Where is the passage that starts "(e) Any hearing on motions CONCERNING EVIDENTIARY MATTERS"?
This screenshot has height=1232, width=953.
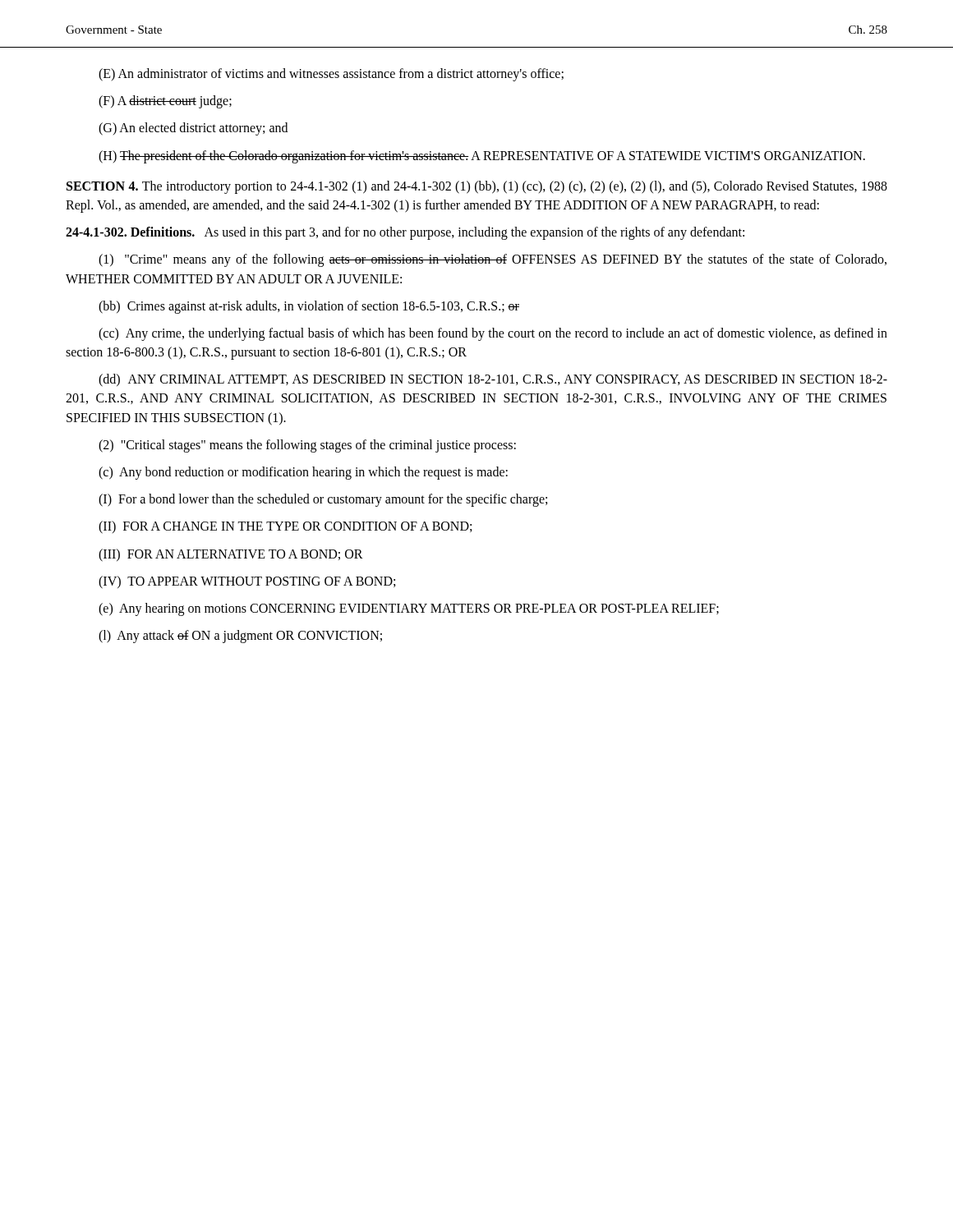point(476,608)
